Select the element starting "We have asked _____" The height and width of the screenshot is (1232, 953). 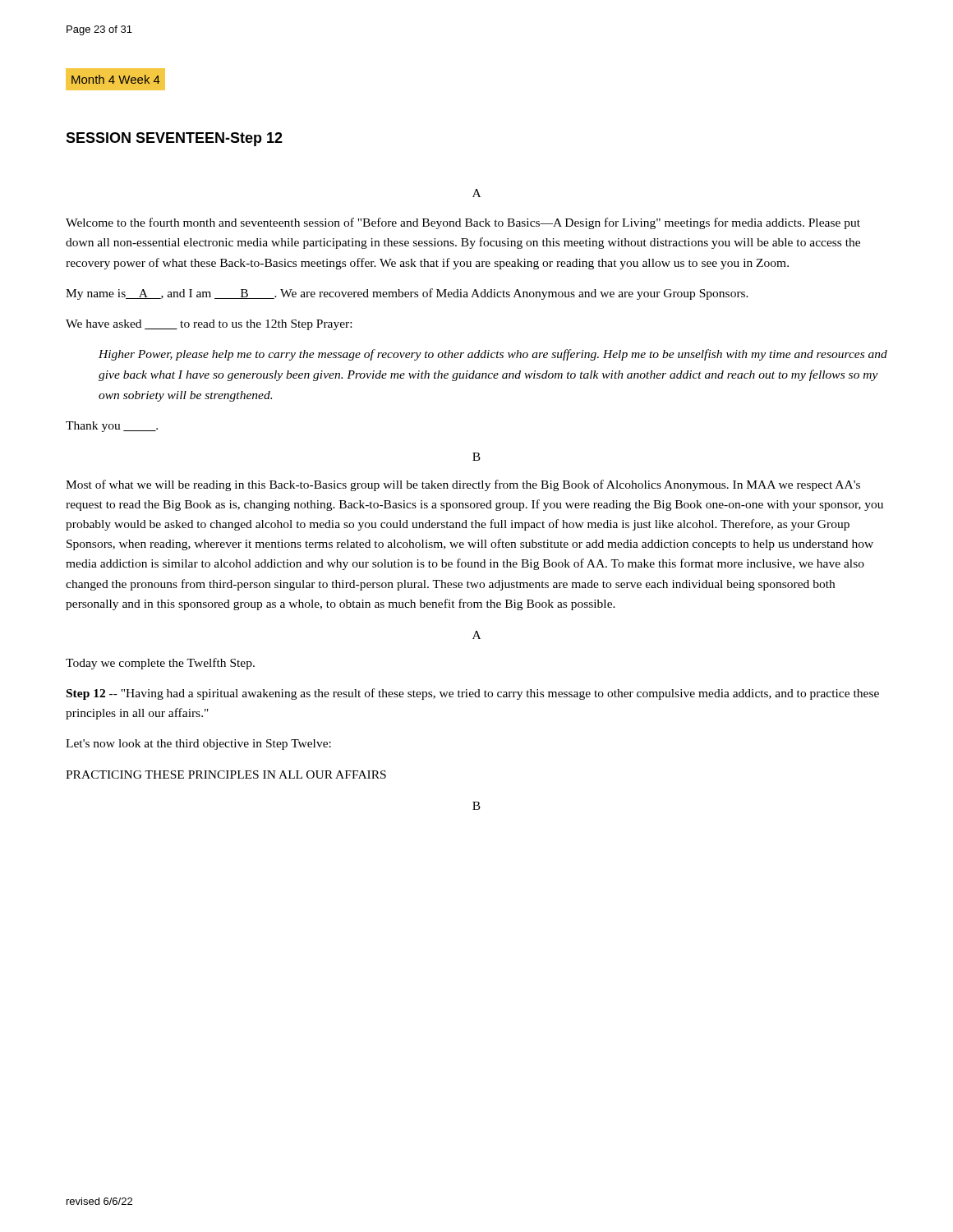point(209,323)
